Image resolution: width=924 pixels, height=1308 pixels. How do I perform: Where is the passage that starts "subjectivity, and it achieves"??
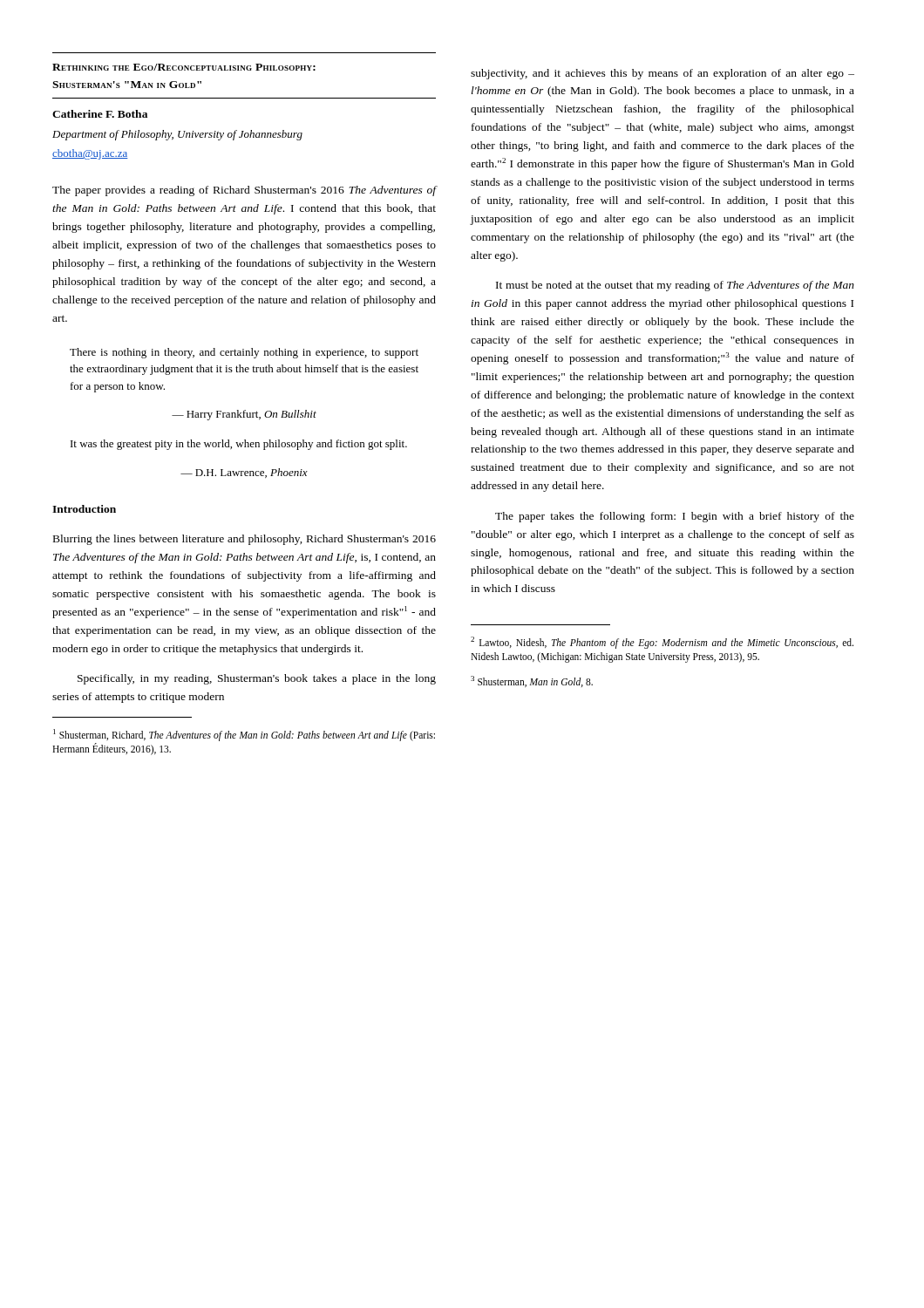click(662, 164)
